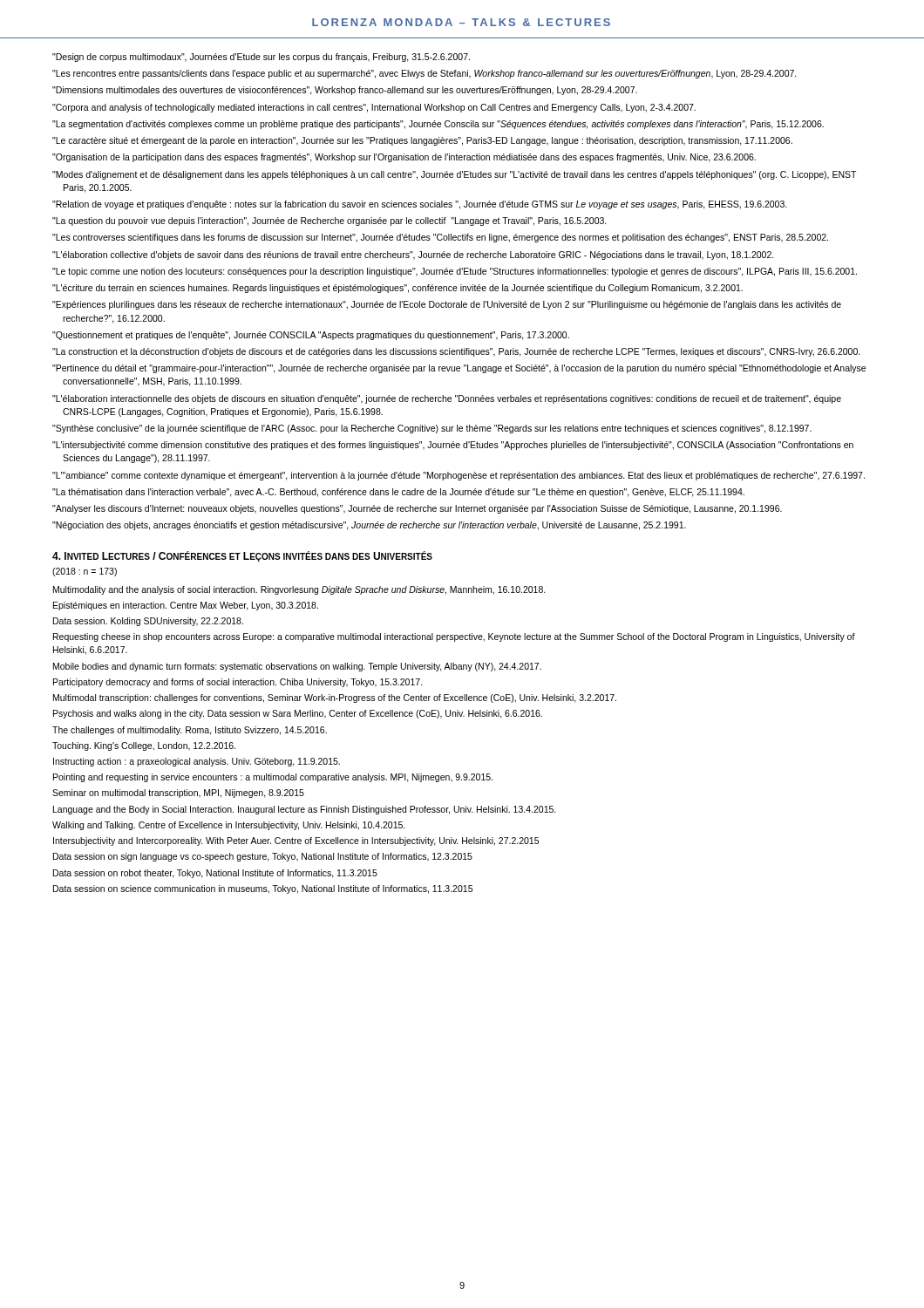Click on the list item containing ""Analyser les discours d'Internet: nouveaux objets, nouvelles"

point(422,509)
